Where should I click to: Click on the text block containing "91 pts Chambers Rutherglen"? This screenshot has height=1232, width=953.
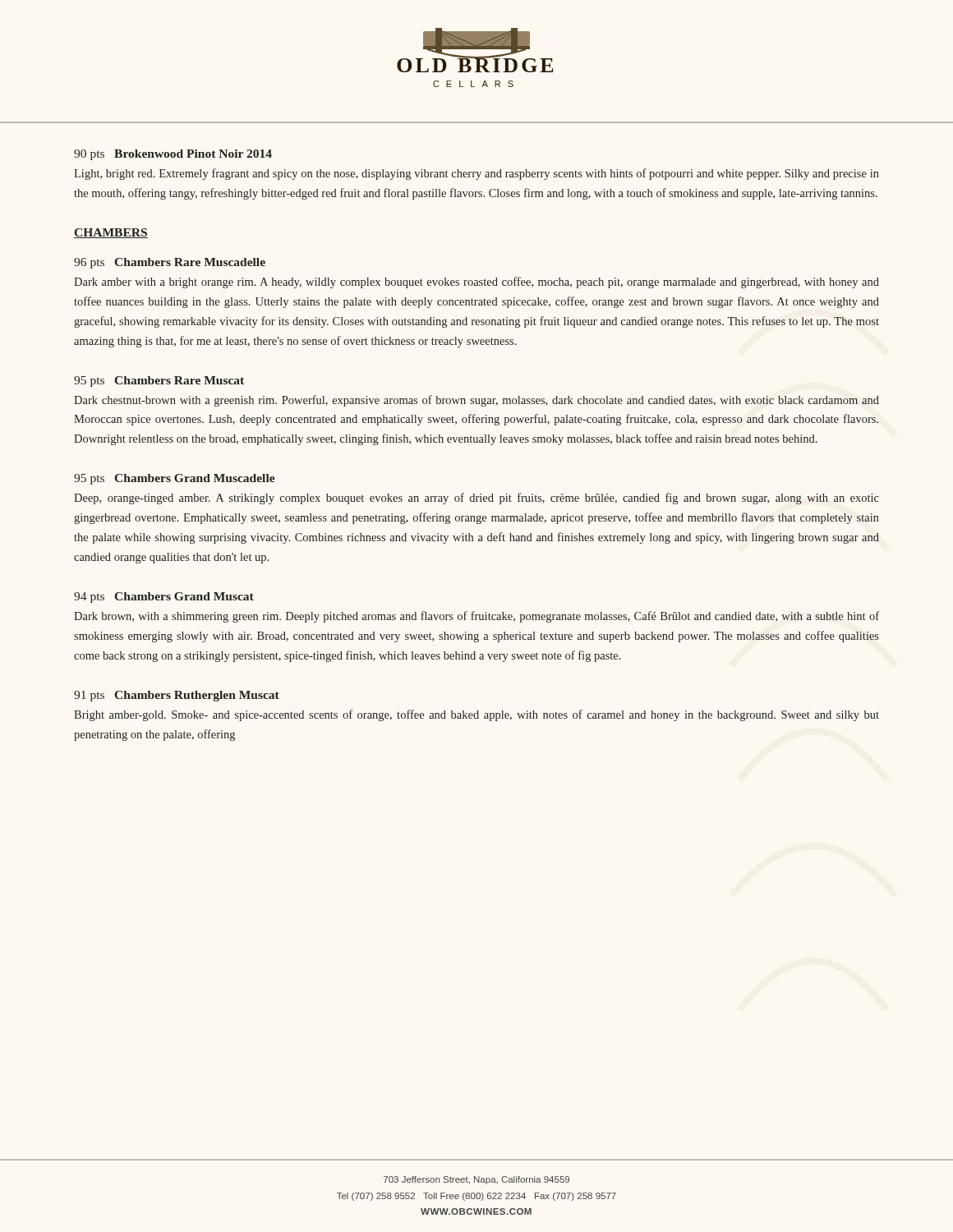pos(476,716)
